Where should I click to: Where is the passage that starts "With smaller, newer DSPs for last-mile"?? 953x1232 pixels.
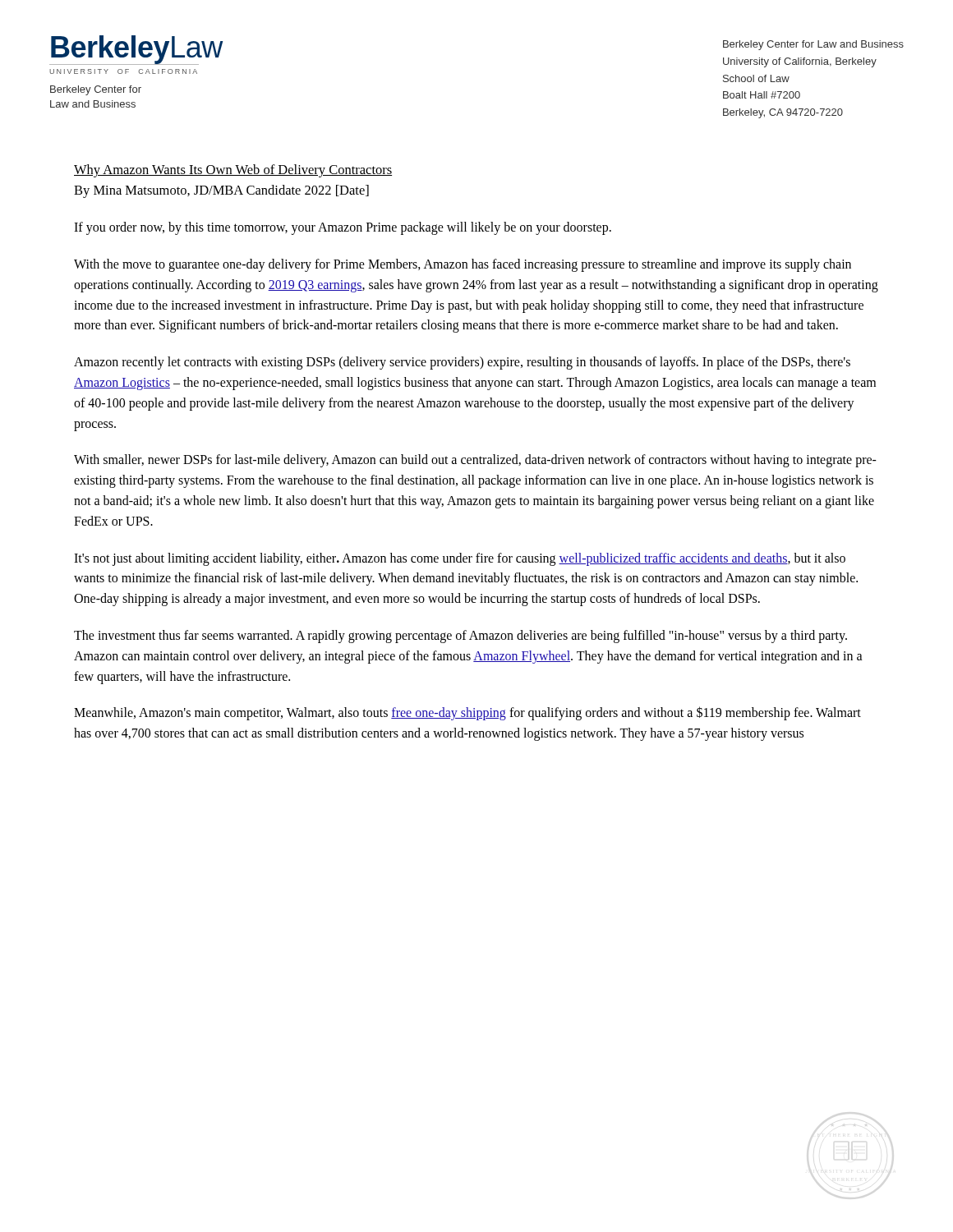[x=475, y=490]
